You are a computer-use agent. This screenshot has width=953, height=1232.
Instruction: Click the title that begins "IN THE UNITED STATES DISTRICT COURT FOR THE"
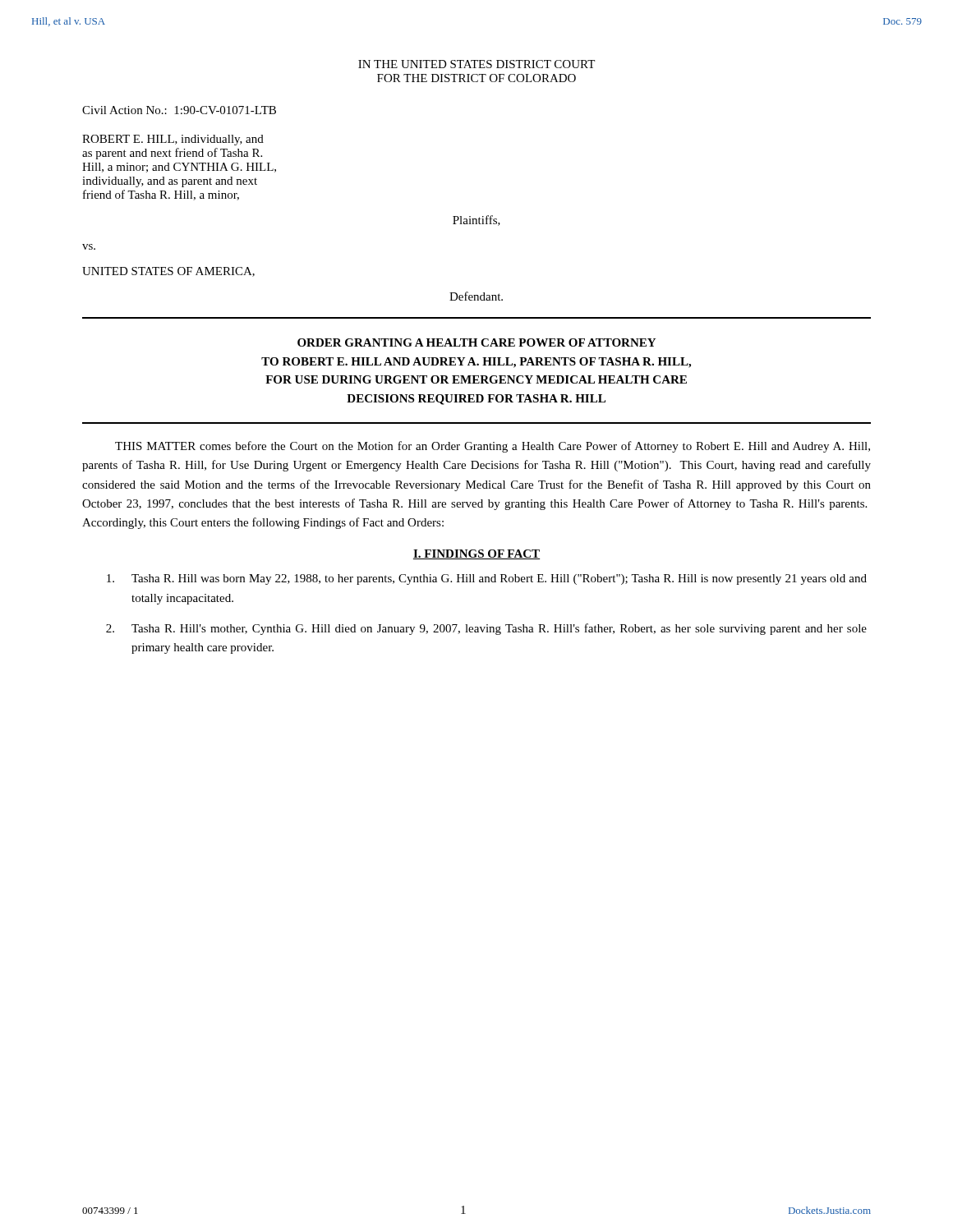(476, 71)
